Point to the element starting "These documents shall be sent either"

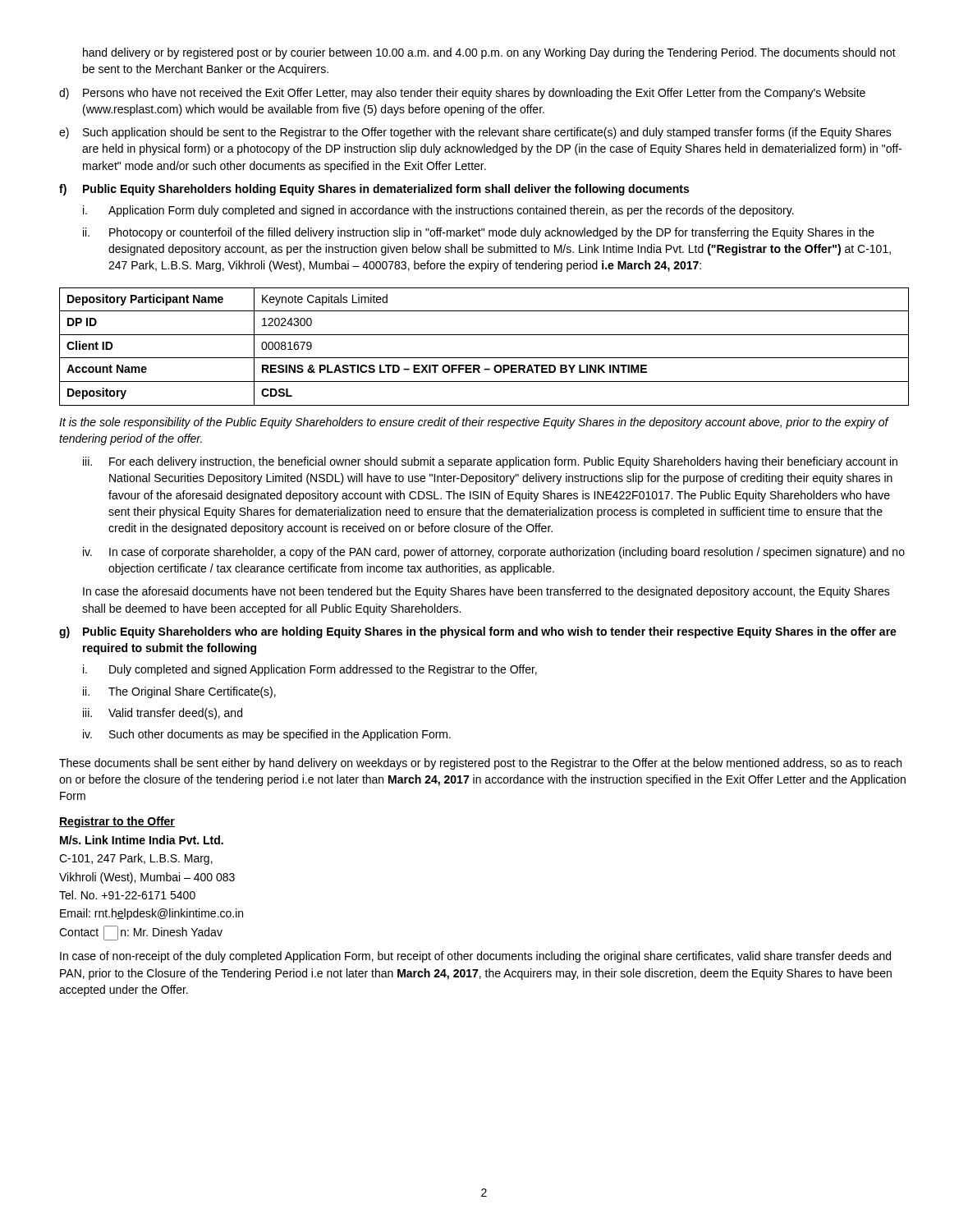483,779
